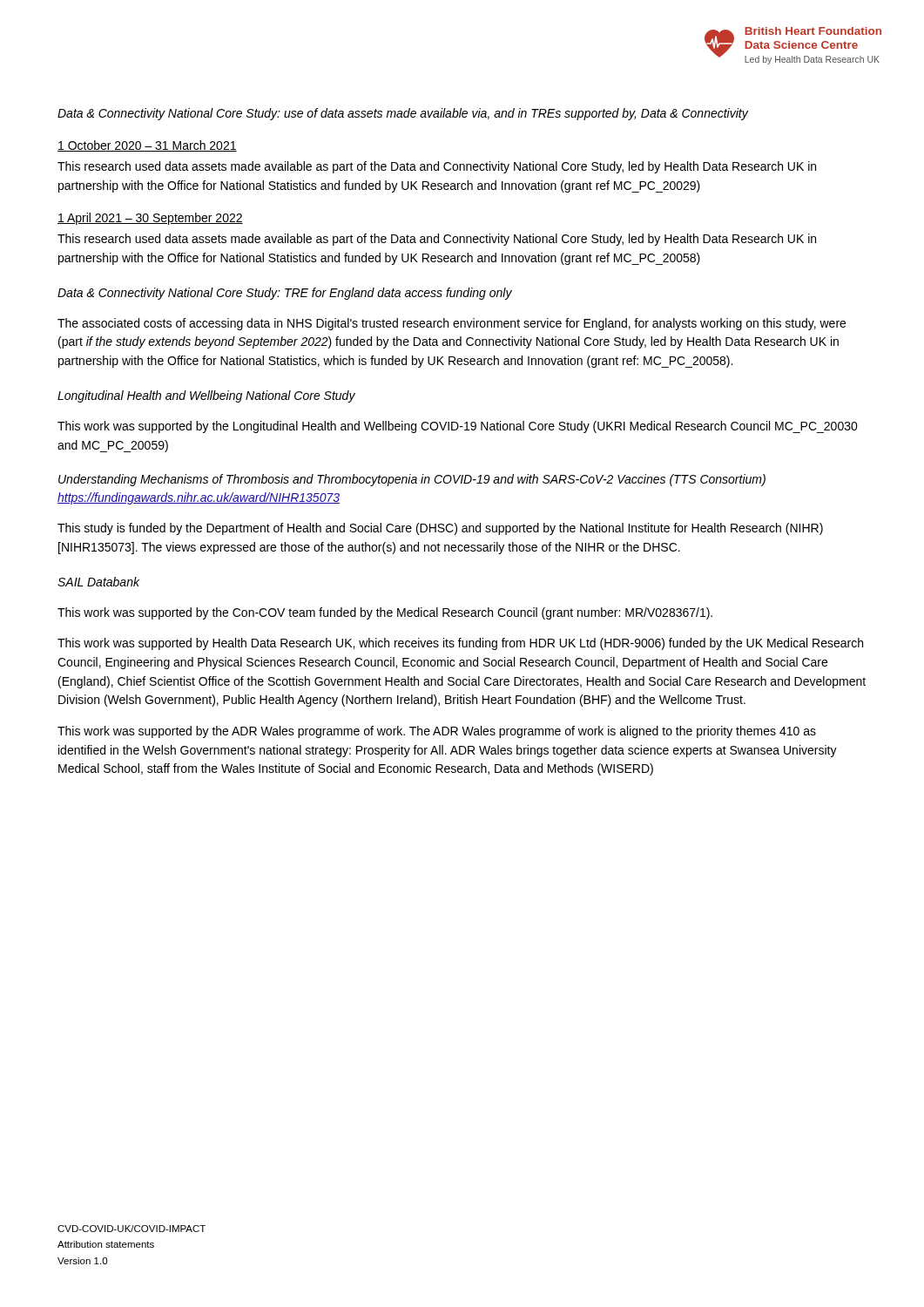The height and width of the screenshot is (1307, 924).
Task: Point to the region starting "The associated costs of"
Action: 462,343
